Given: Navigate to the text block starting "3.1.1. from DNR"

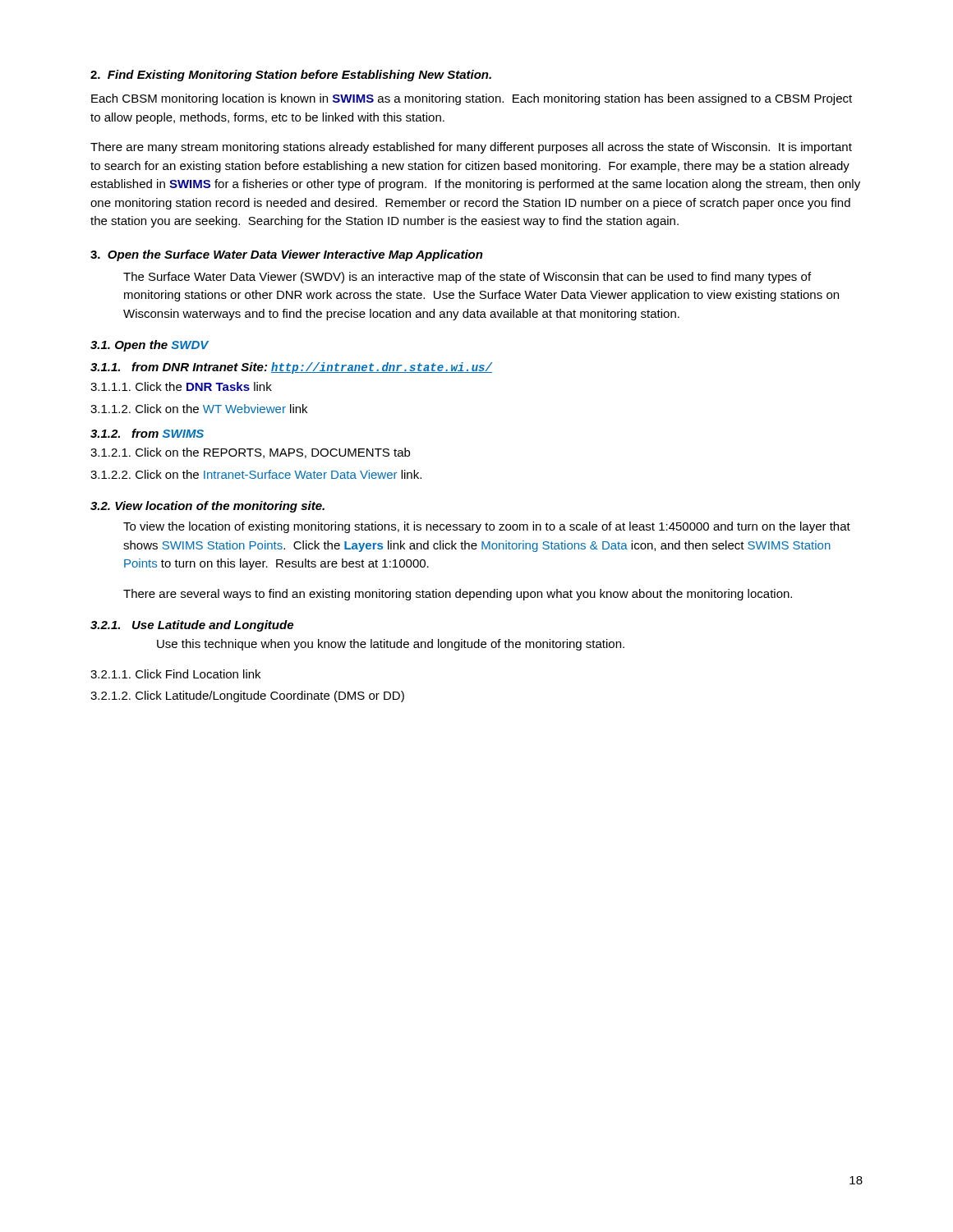Looking at the screenshot, I should click(291, 367).
